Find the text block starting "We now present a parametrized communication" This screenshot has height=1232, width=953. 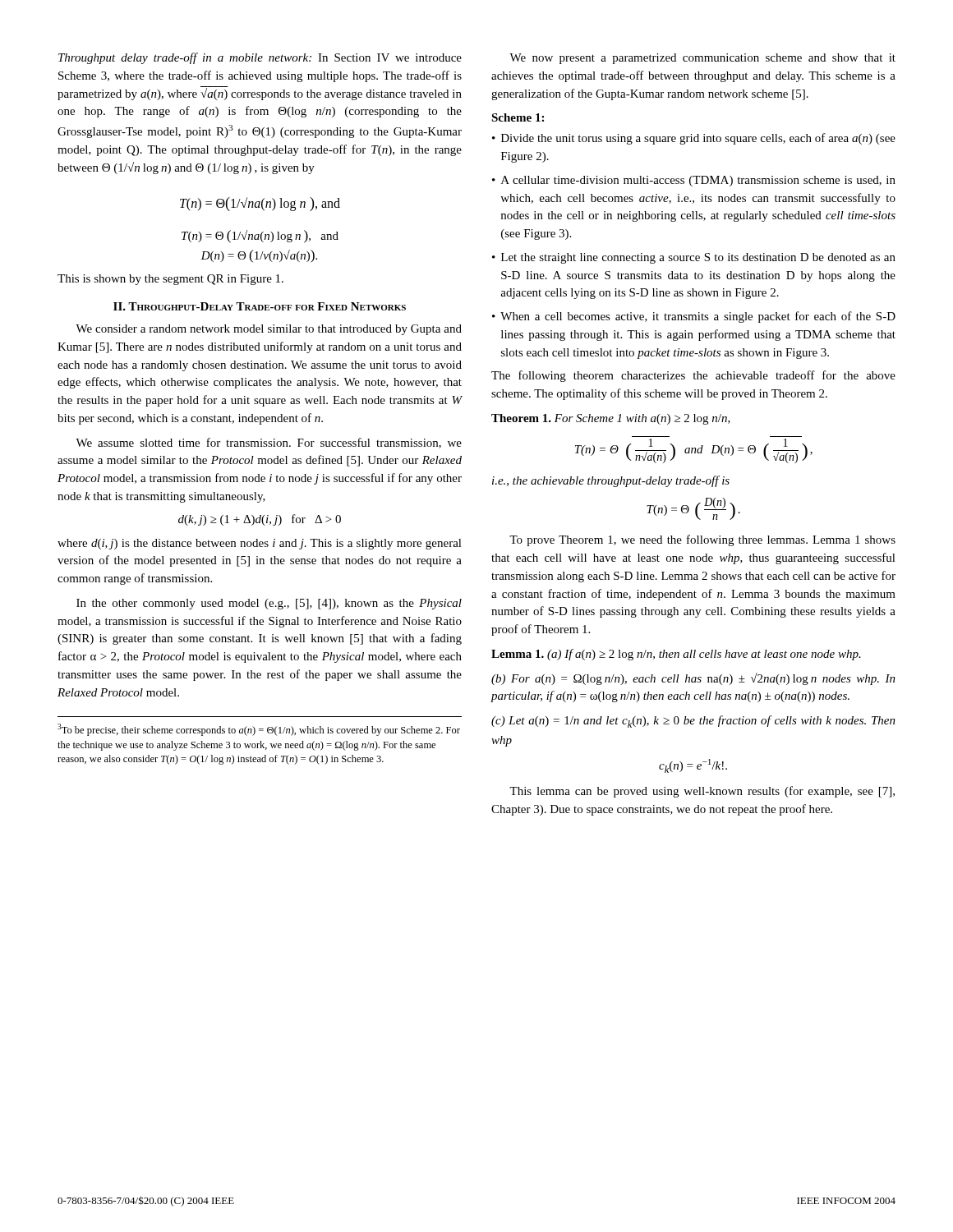pyautogui.click(x=693, y=76)
